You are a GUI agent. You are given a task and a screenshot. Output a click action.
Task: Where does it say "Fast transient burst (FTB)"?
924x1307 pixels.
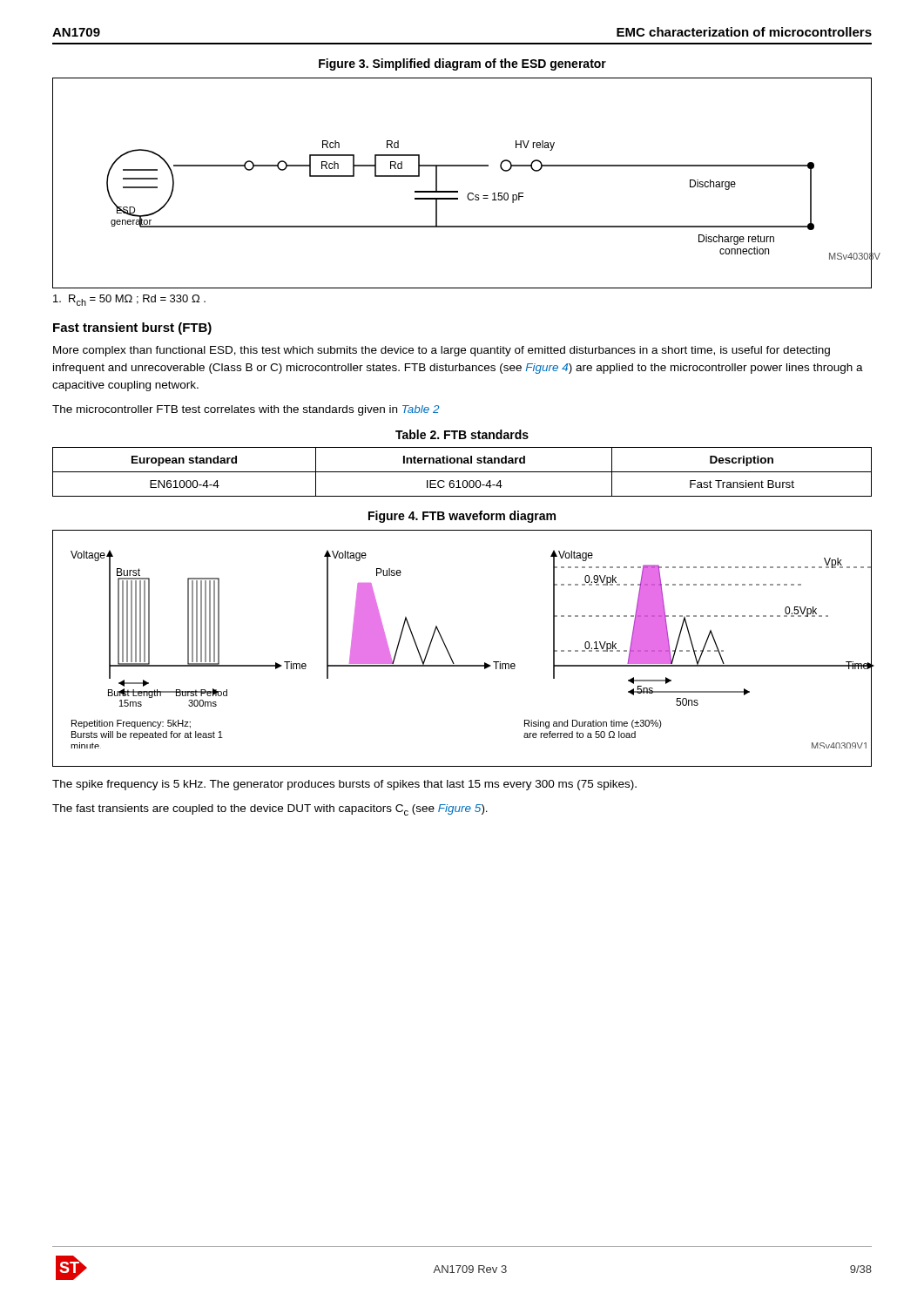click(132, 327)
